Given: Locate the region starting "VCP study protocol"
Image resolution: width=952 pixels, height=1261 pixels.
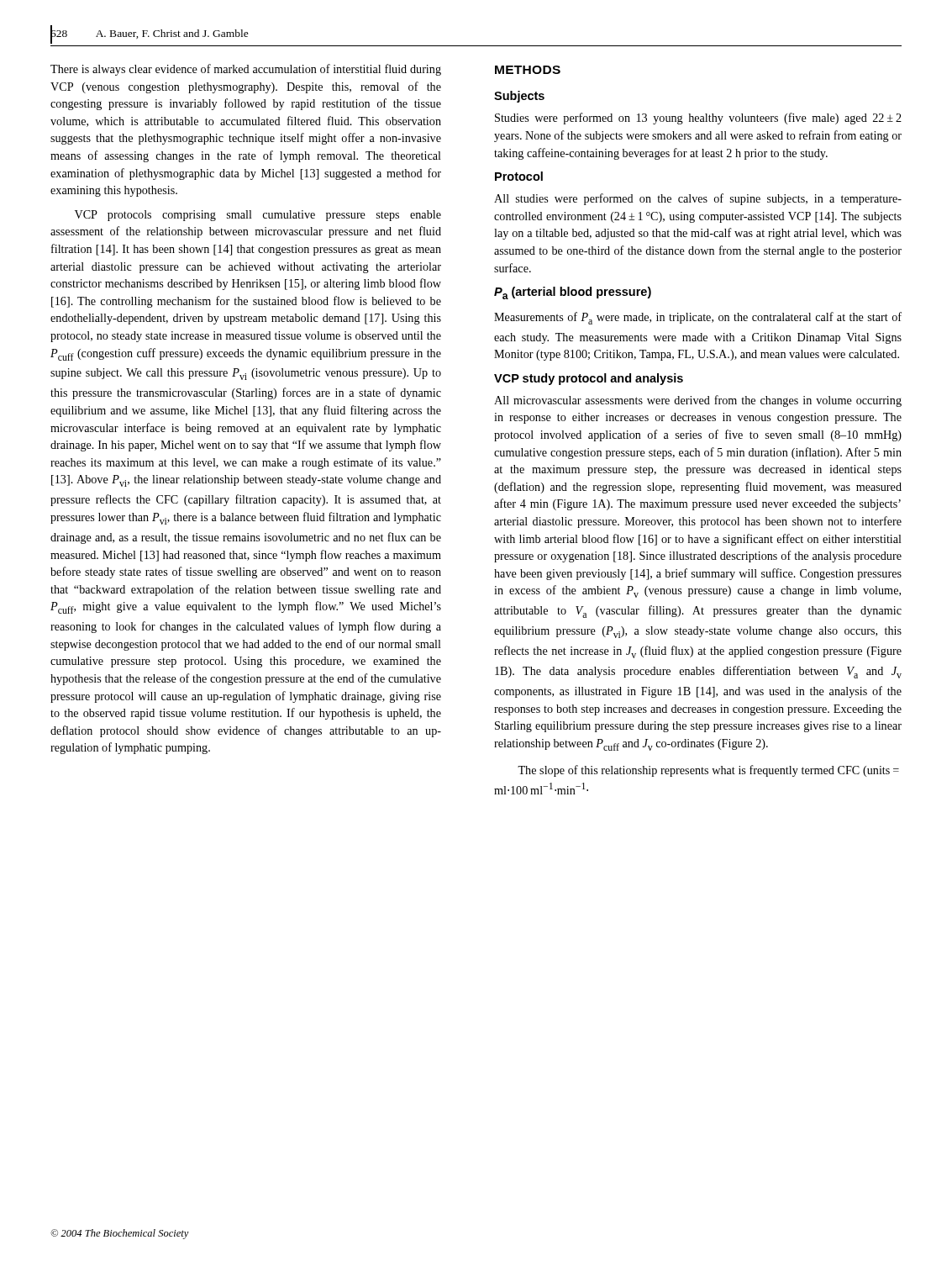Looking at the screenshot, I should point(589,378).
